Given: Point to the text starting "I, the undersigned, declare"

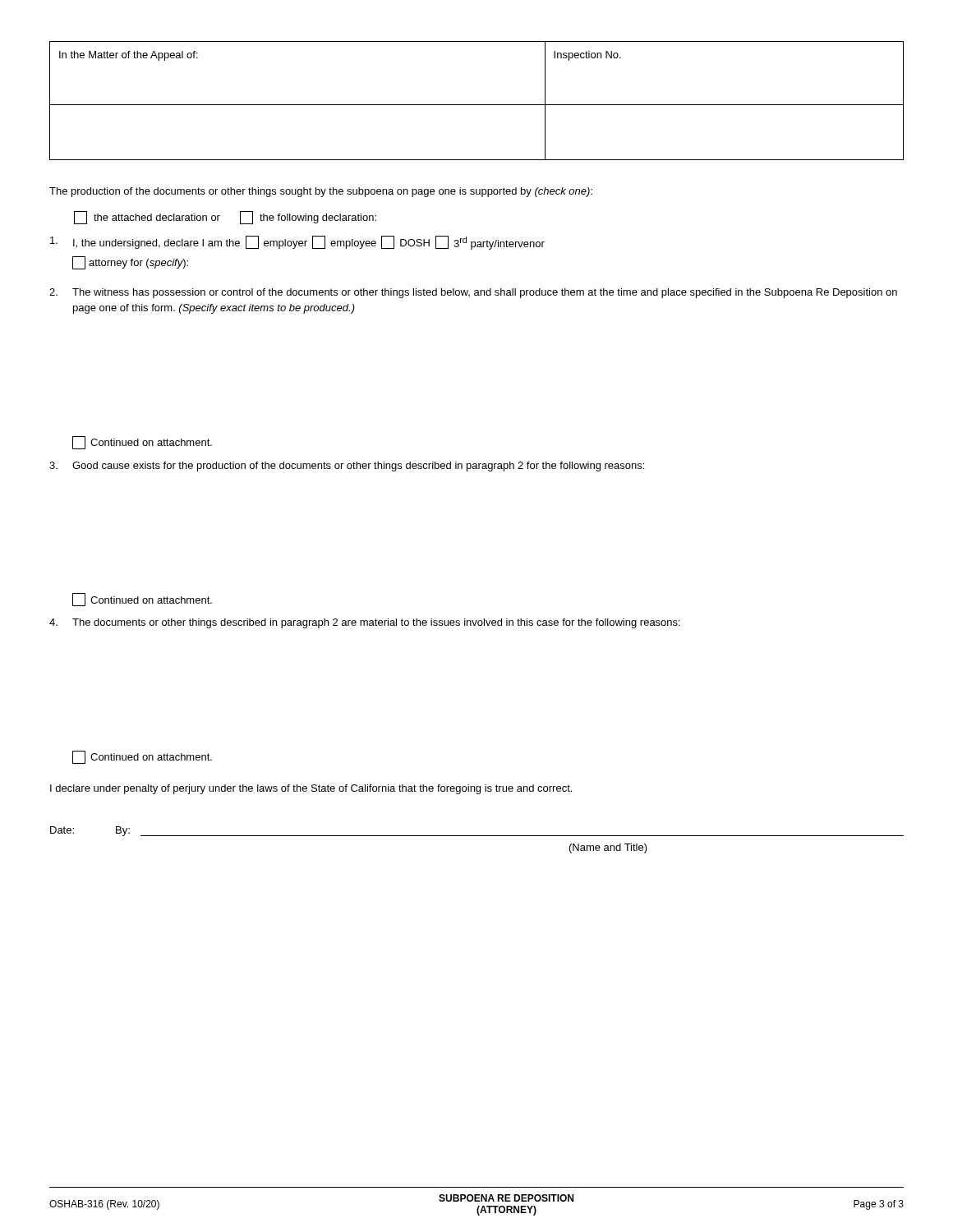Looking at the screenshot, I should point(476,251).
